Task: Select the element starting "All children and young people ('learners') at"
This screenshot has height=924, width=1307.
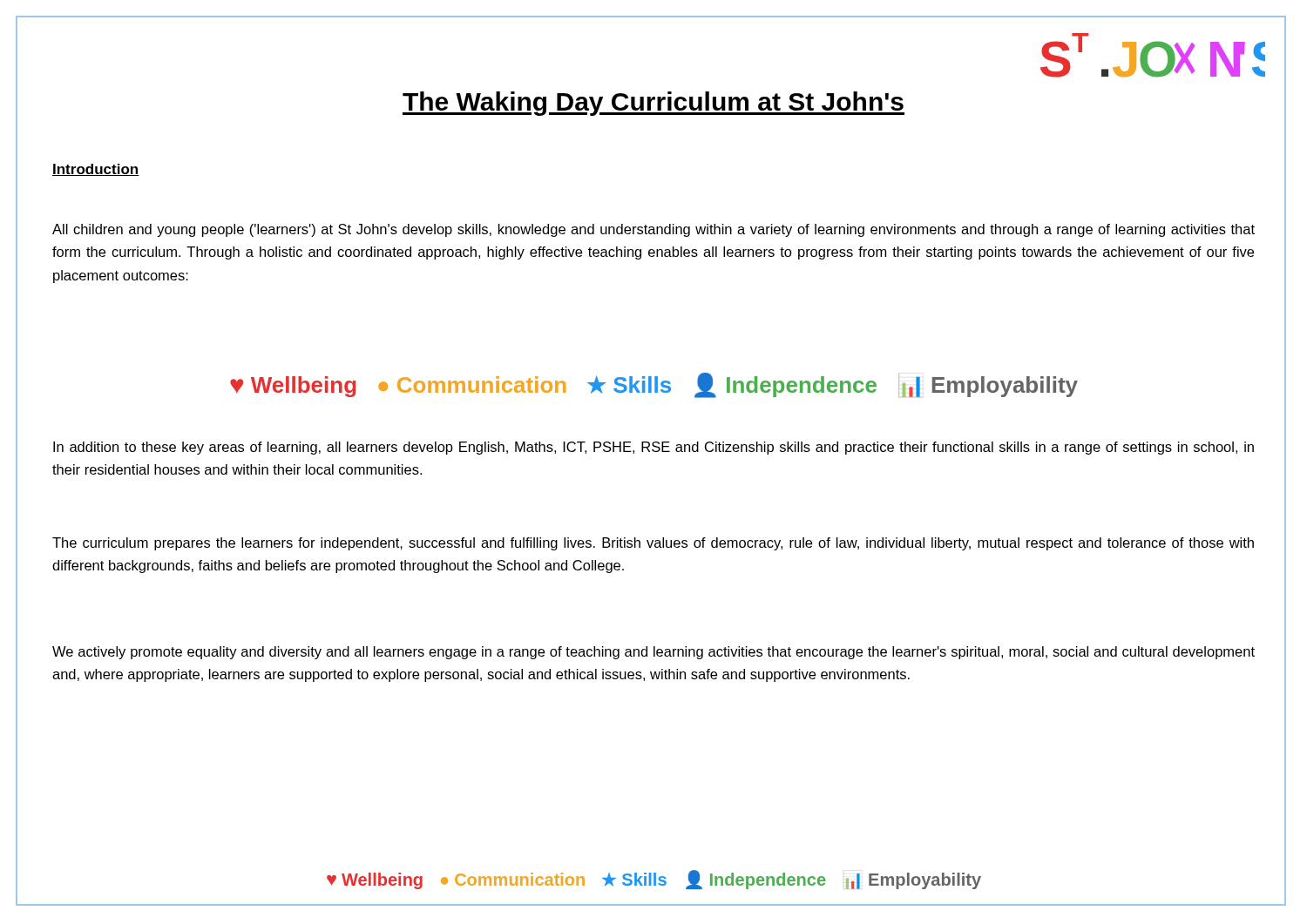Action: pyautogui.click(x=654, y=252)
